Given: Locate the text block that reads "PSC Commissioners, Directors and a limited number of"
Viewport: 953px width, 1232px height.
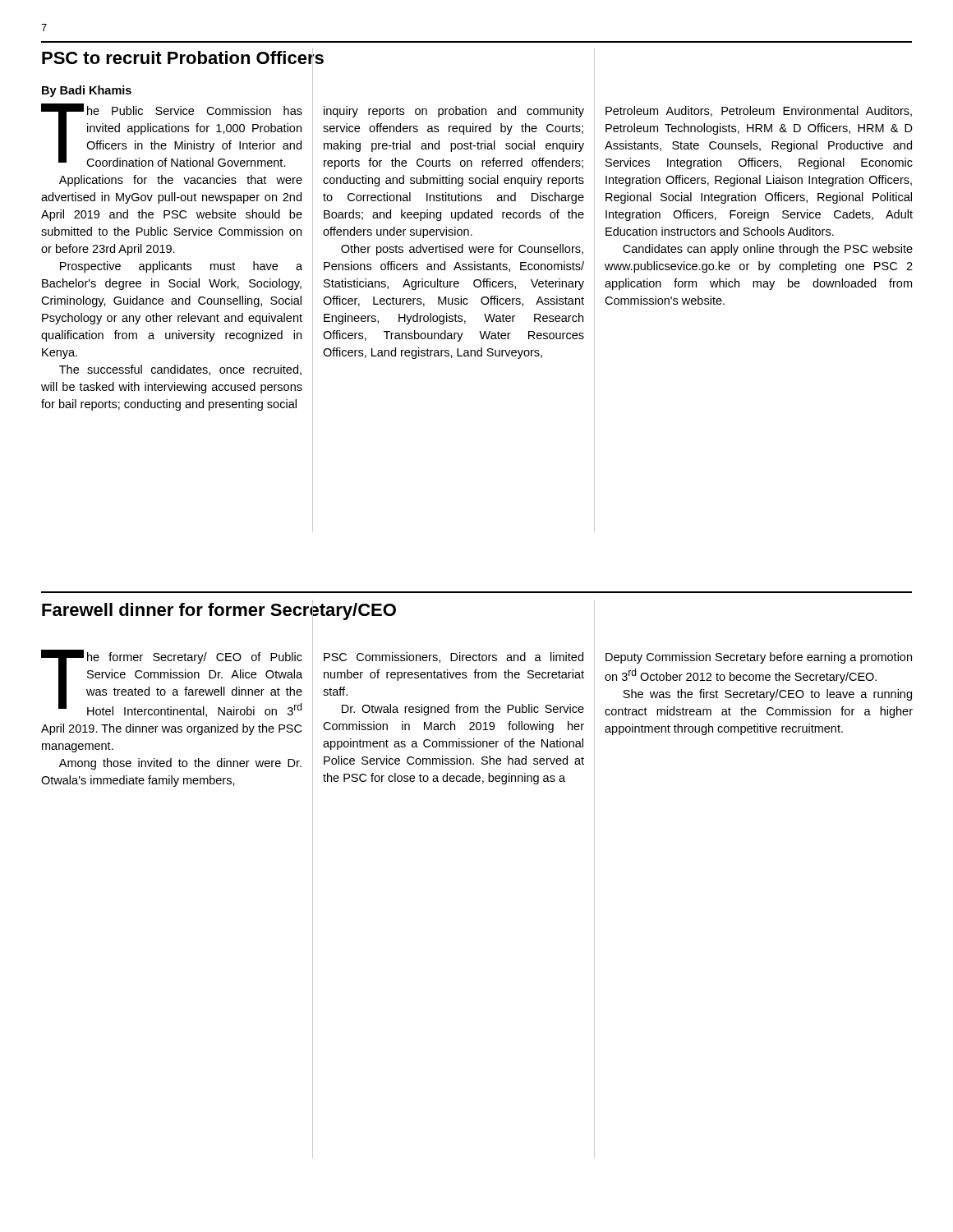Looking at the screenshot, I should coord(453,718).
